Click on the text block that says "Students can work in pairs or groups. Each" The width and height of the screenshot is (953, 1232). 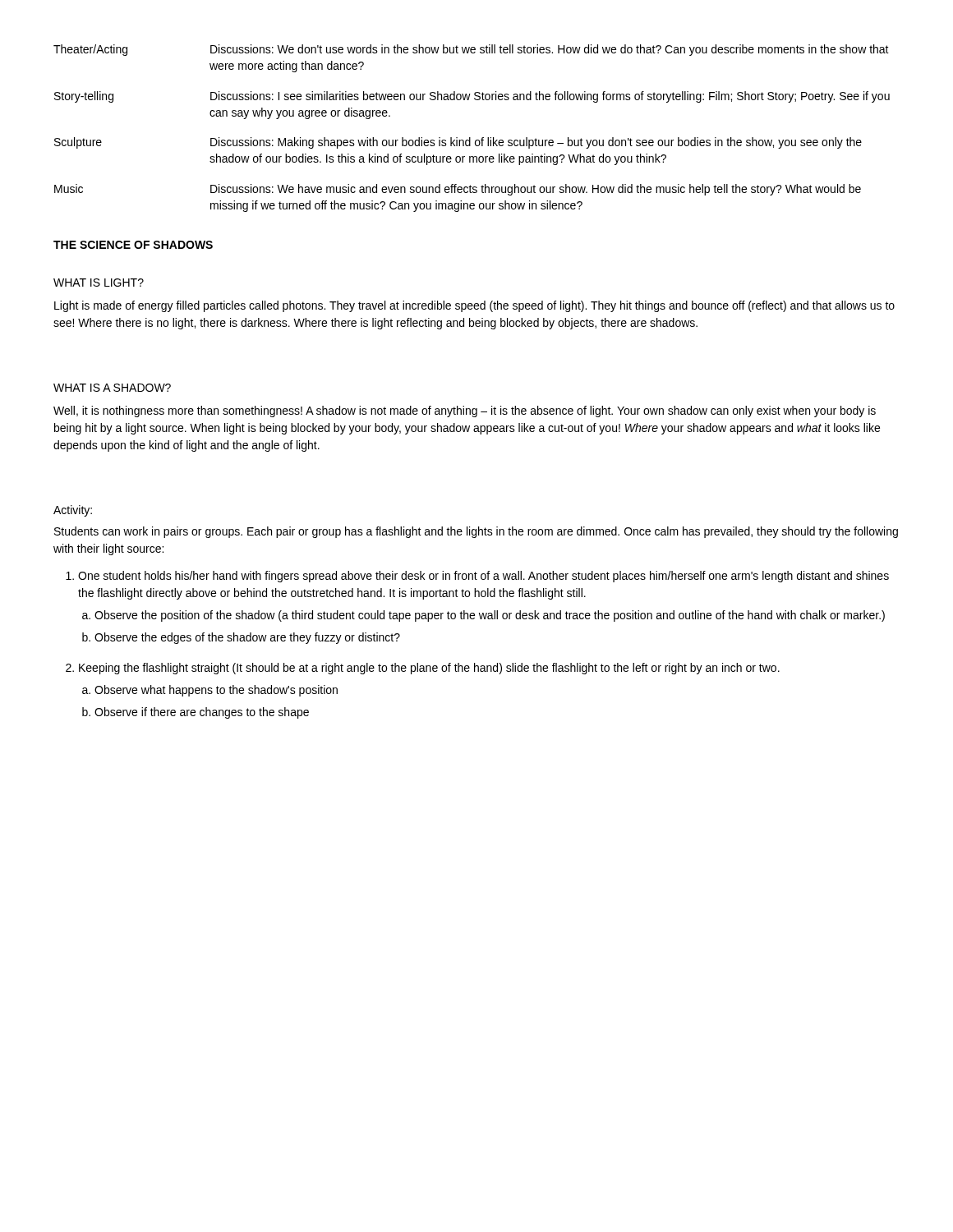[x=476, y=540]
